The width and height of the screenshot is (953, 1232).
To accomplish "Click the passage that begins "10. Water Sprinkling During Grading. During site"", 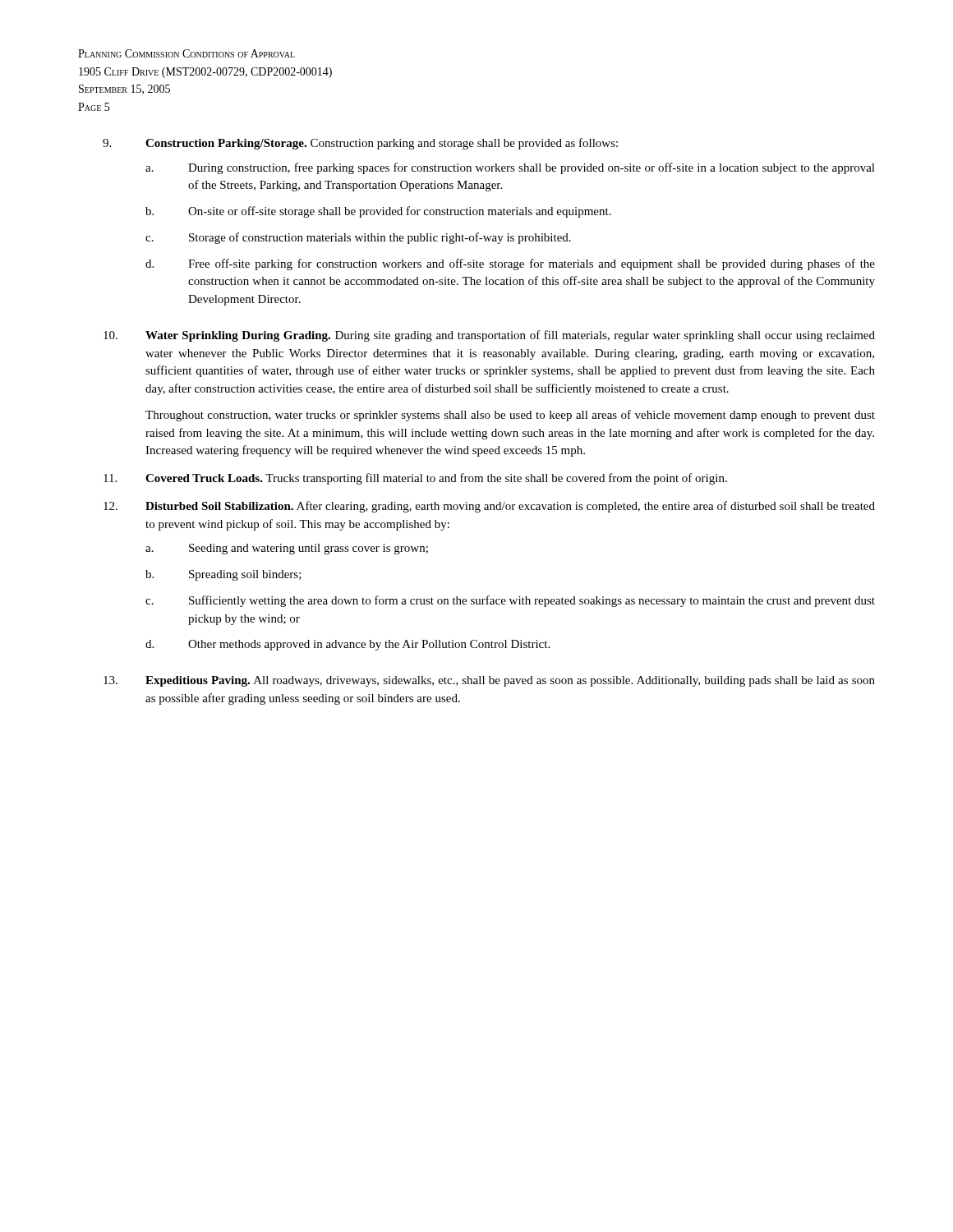I will coord(489,393).
